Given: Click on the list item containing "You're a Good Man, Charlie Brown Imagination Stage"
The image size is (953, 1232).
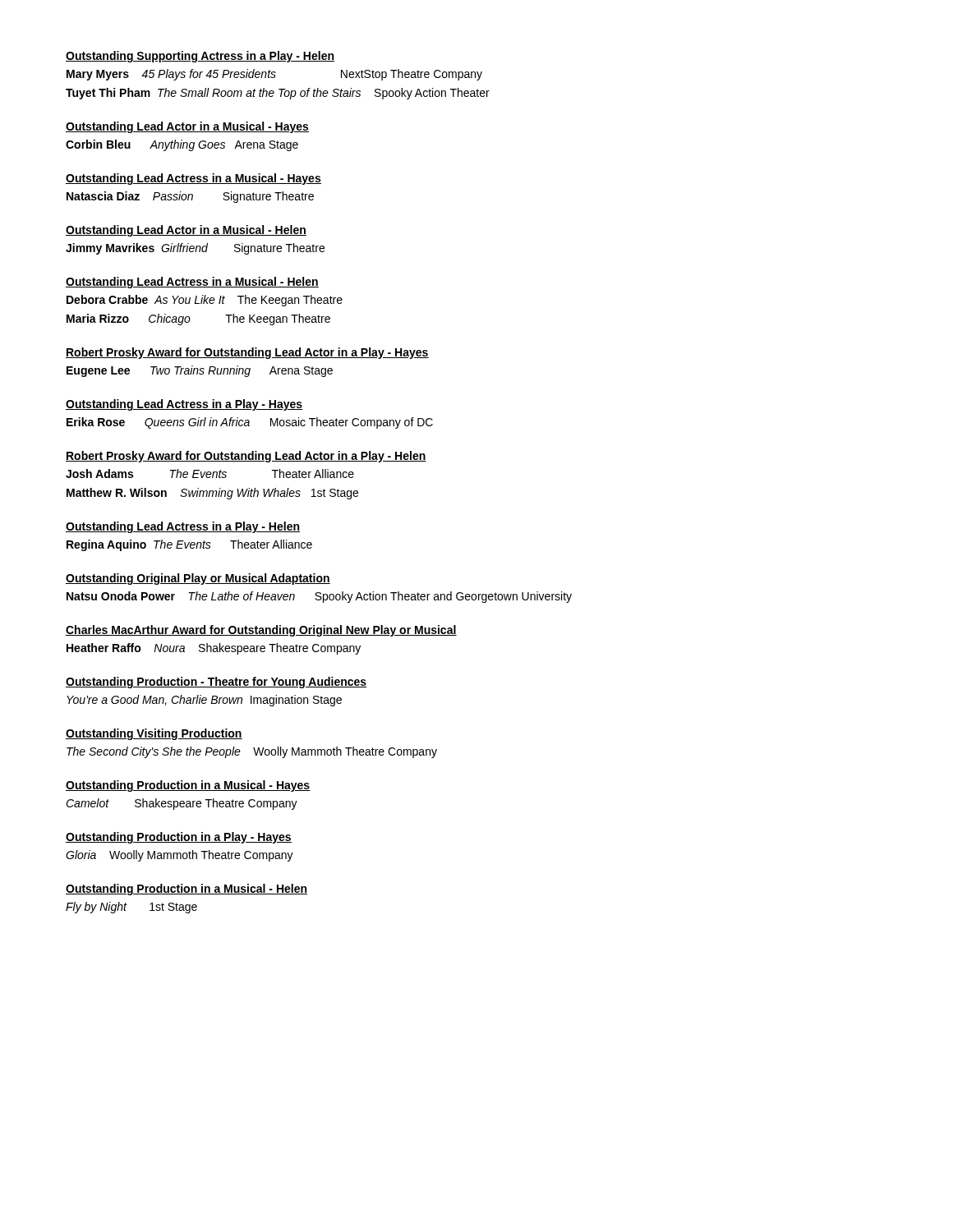Looking at the screenshot, I should 204,700.
